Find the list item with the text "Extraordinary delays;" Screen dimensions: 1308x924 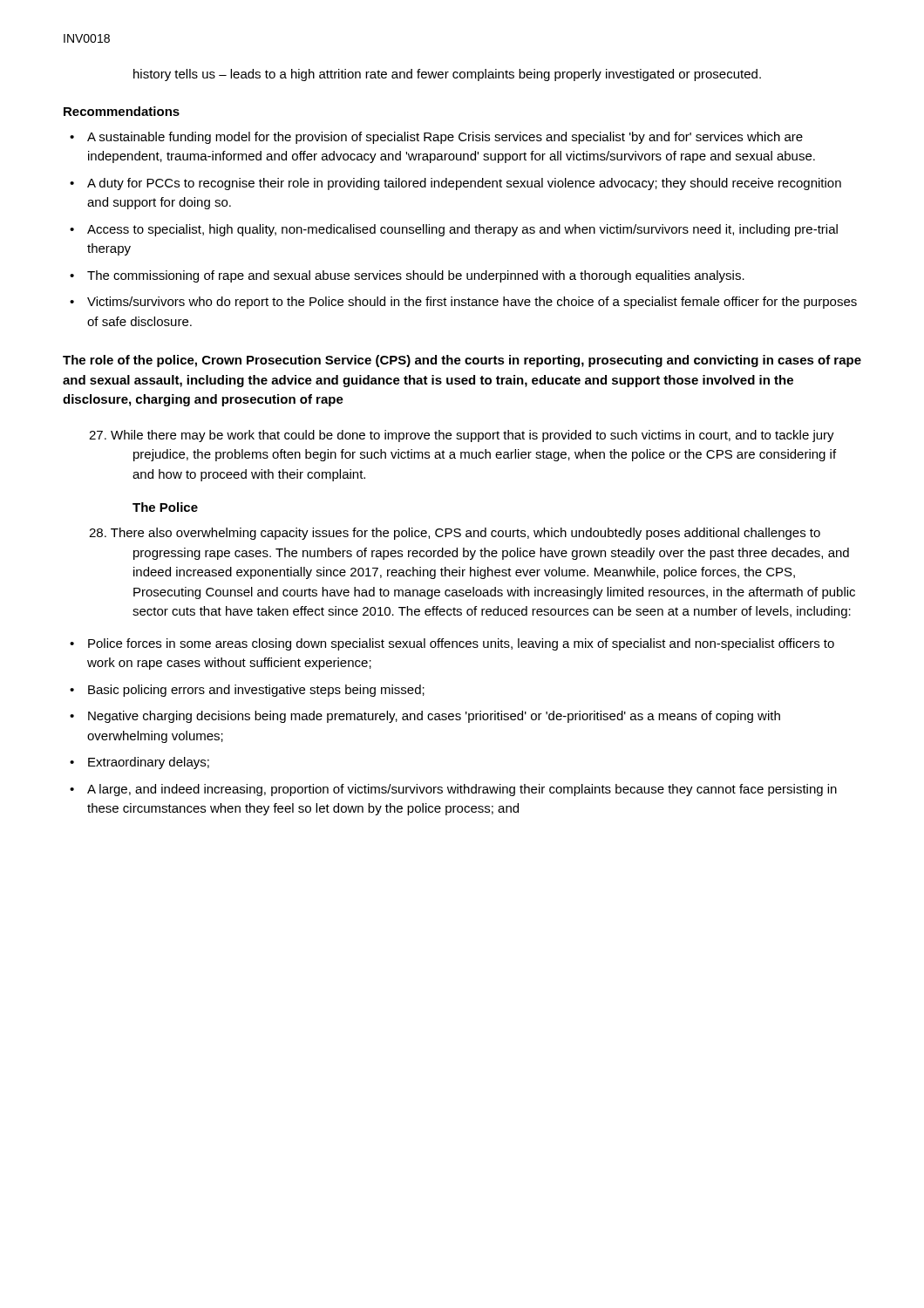click(149, 762)
